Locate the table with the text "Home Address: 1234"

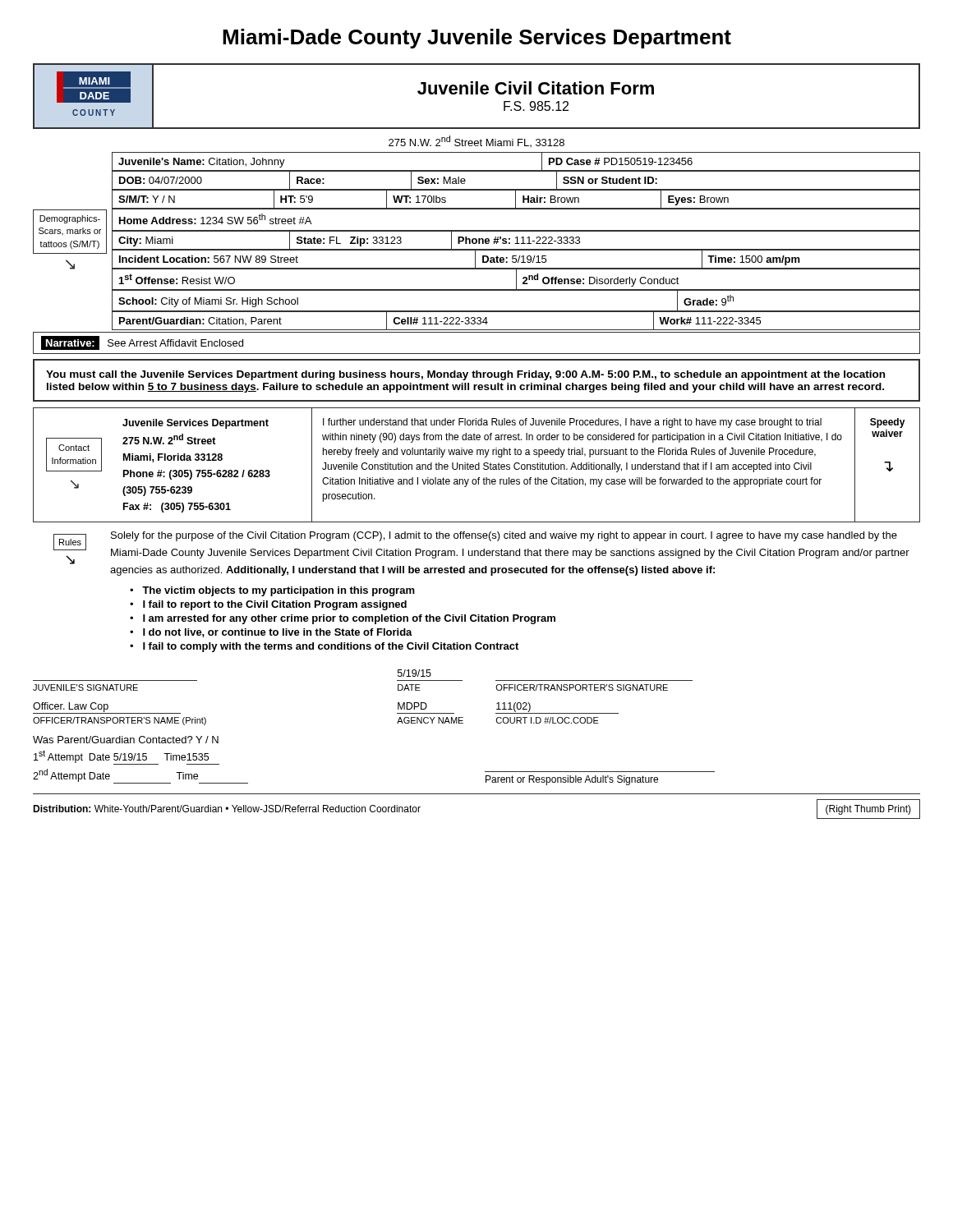pos(516,220)
